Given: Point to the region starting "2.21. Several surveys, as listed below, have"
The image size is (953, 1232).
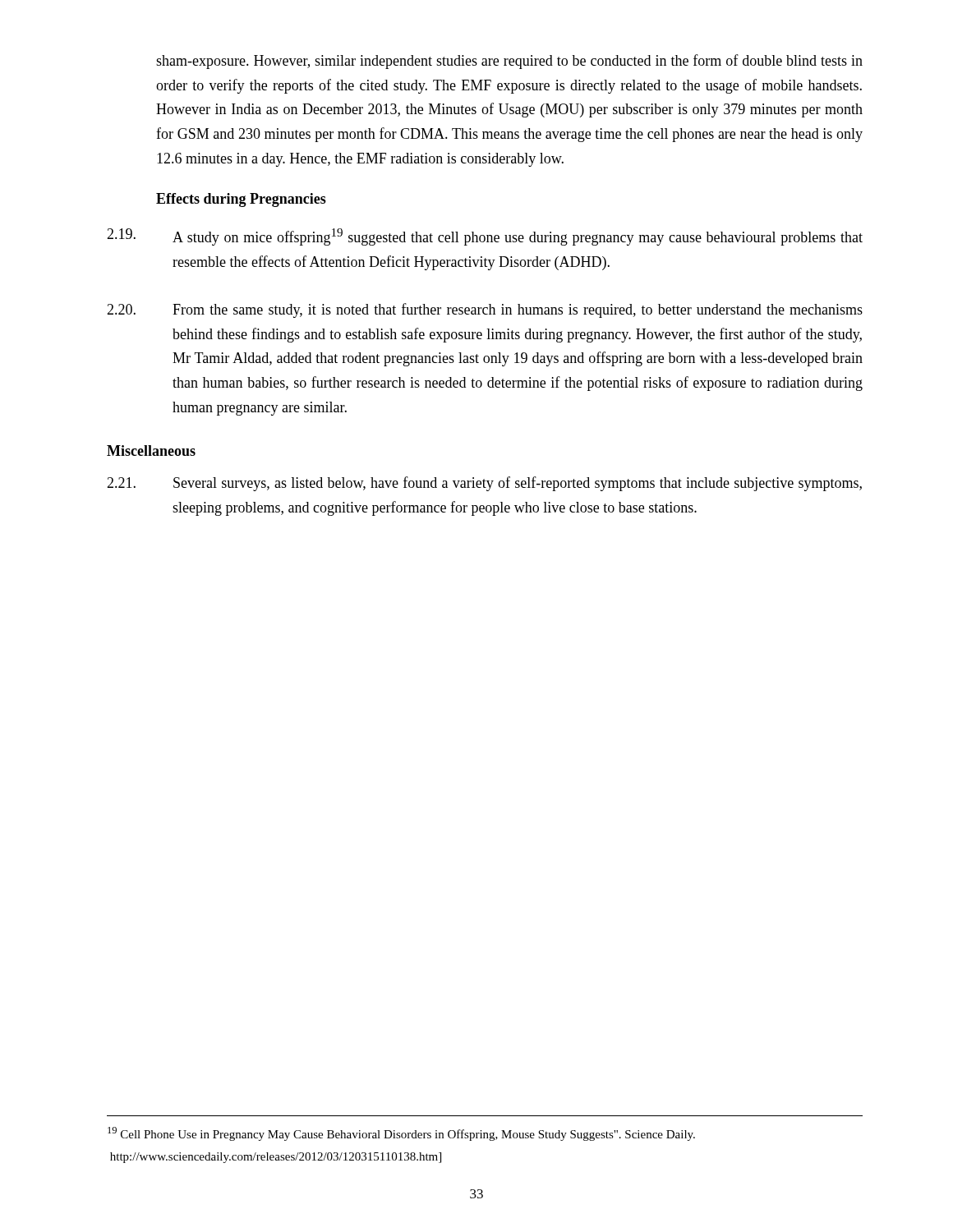Looking at the screenshot, I should [x=485, y=496].
